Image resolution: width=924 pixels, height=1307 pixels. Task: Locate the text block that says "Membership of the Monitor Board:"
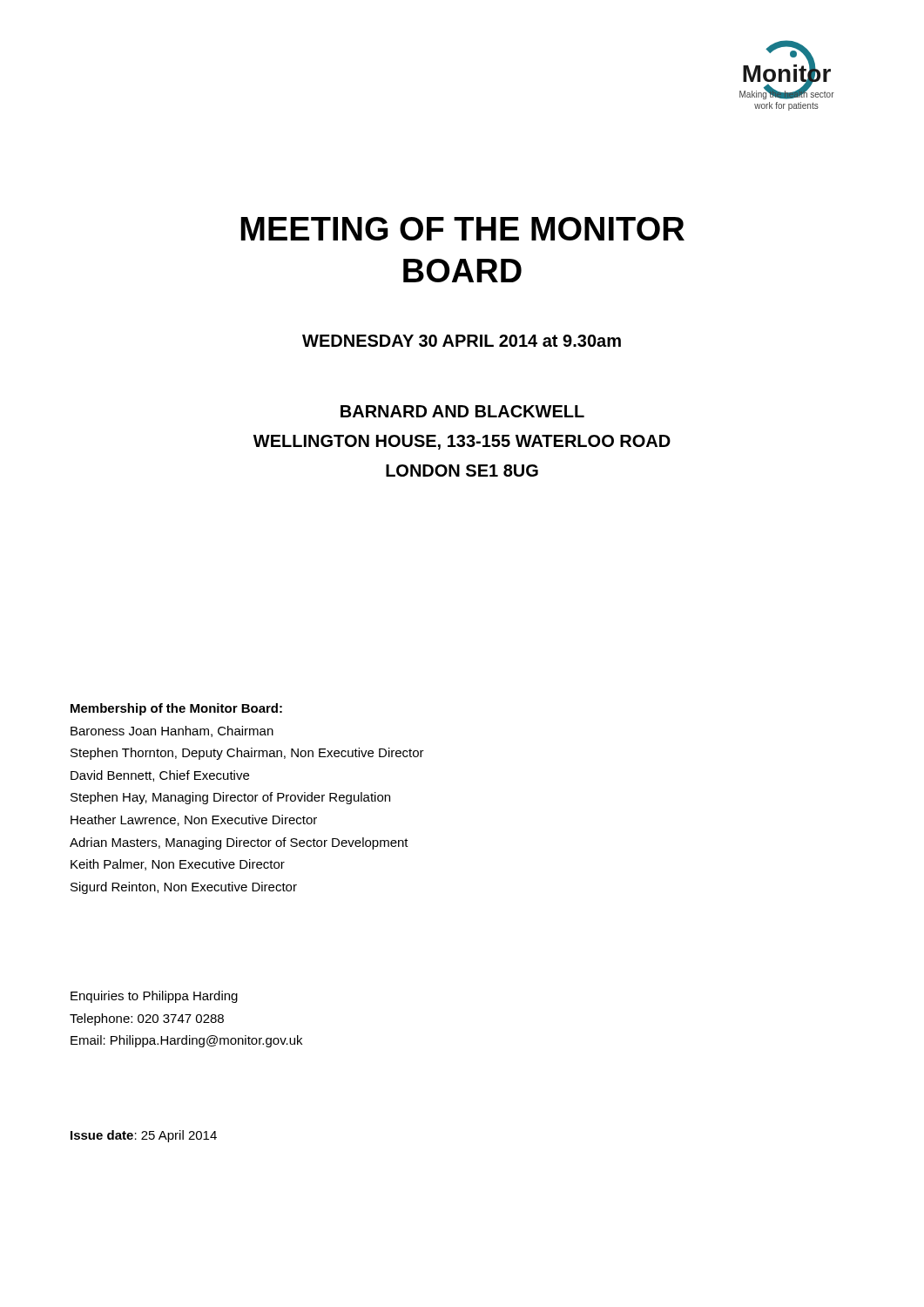coord(247,797)
